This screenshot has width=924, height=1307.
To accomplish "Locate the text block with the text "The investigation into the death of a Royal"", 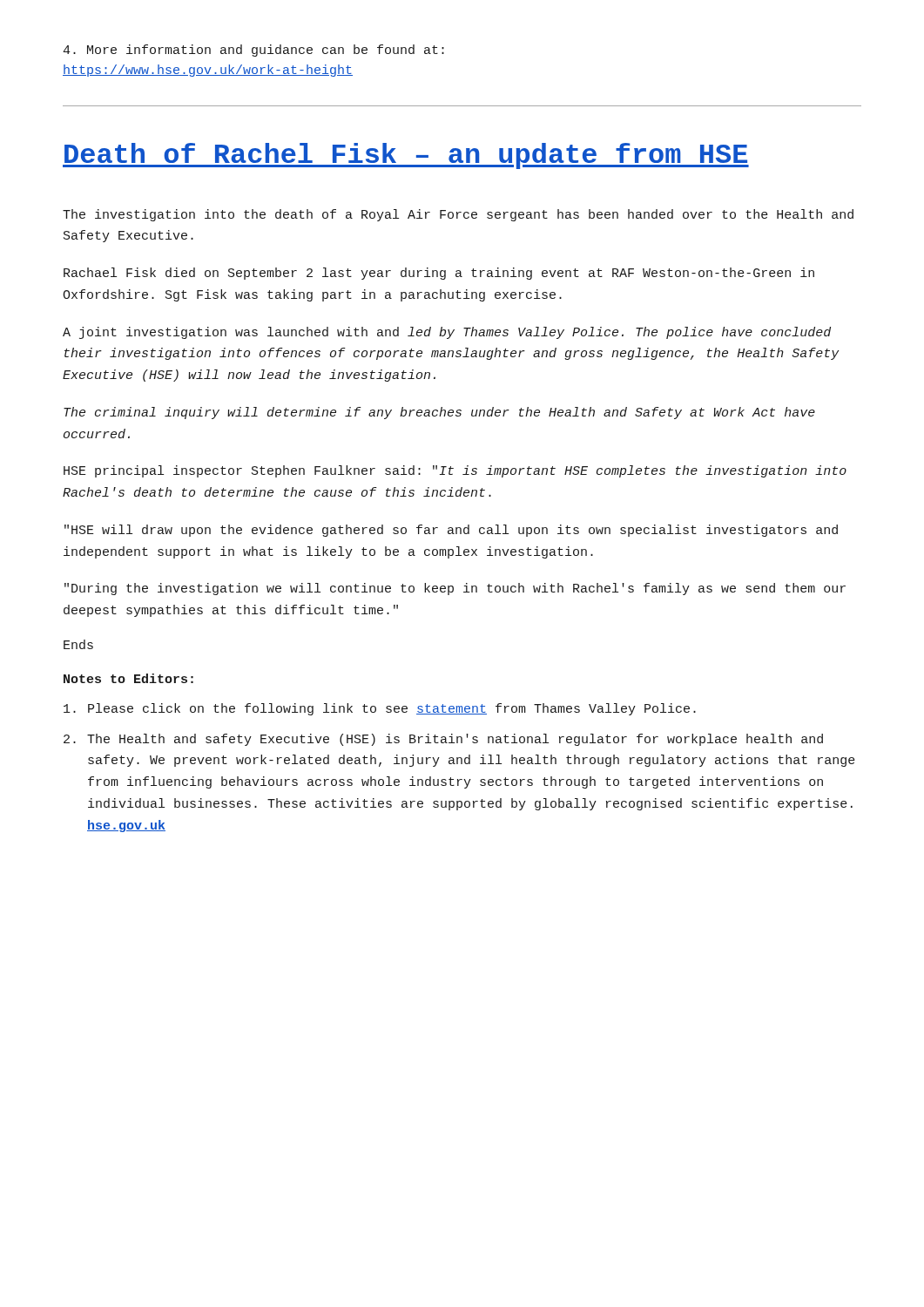I will (459, 226).
